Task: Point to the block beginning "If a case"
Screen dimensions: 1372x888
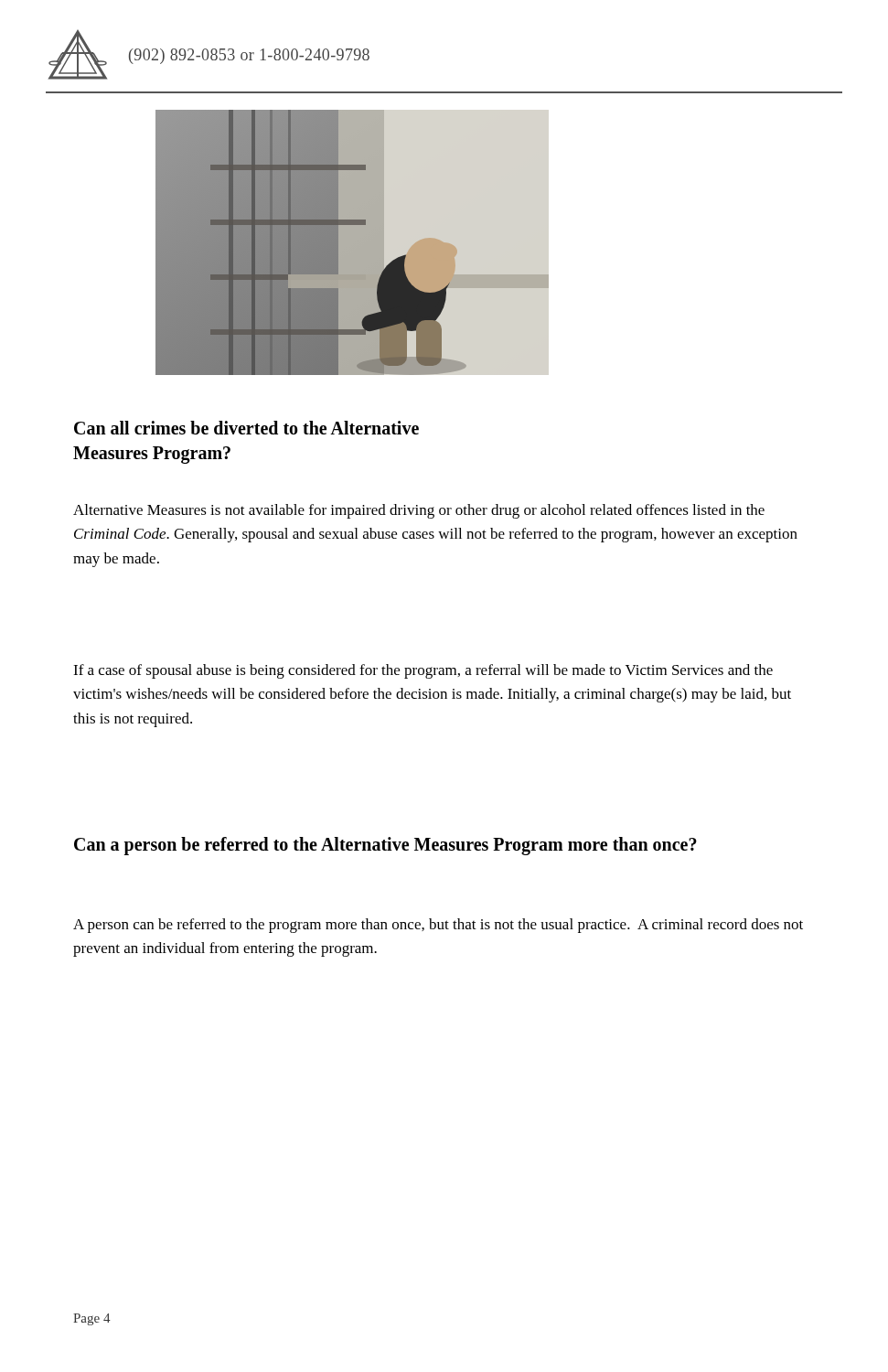Action: (444, 695)
